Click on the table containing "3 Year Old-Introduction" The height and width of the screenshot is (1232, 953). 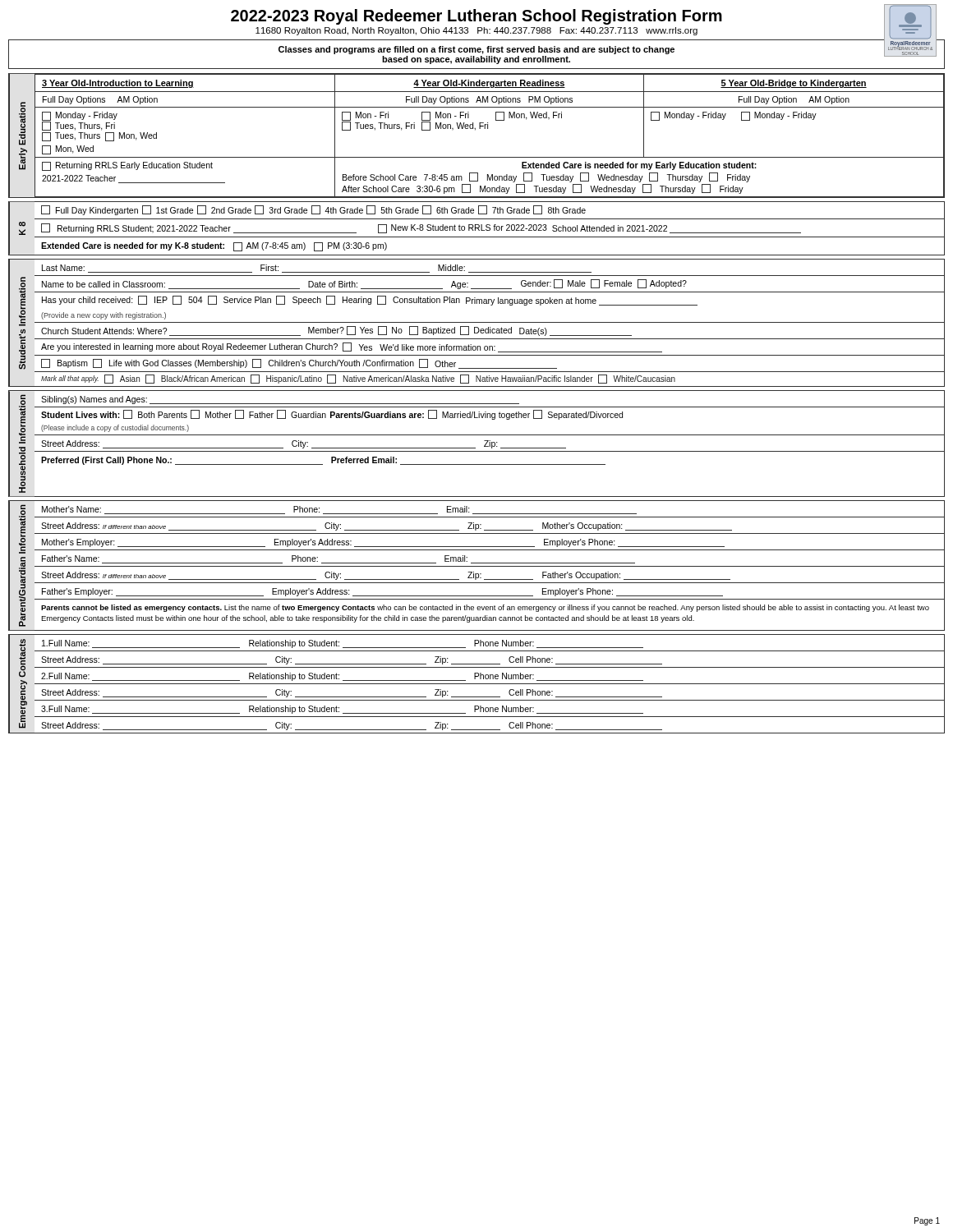(476, 135)
